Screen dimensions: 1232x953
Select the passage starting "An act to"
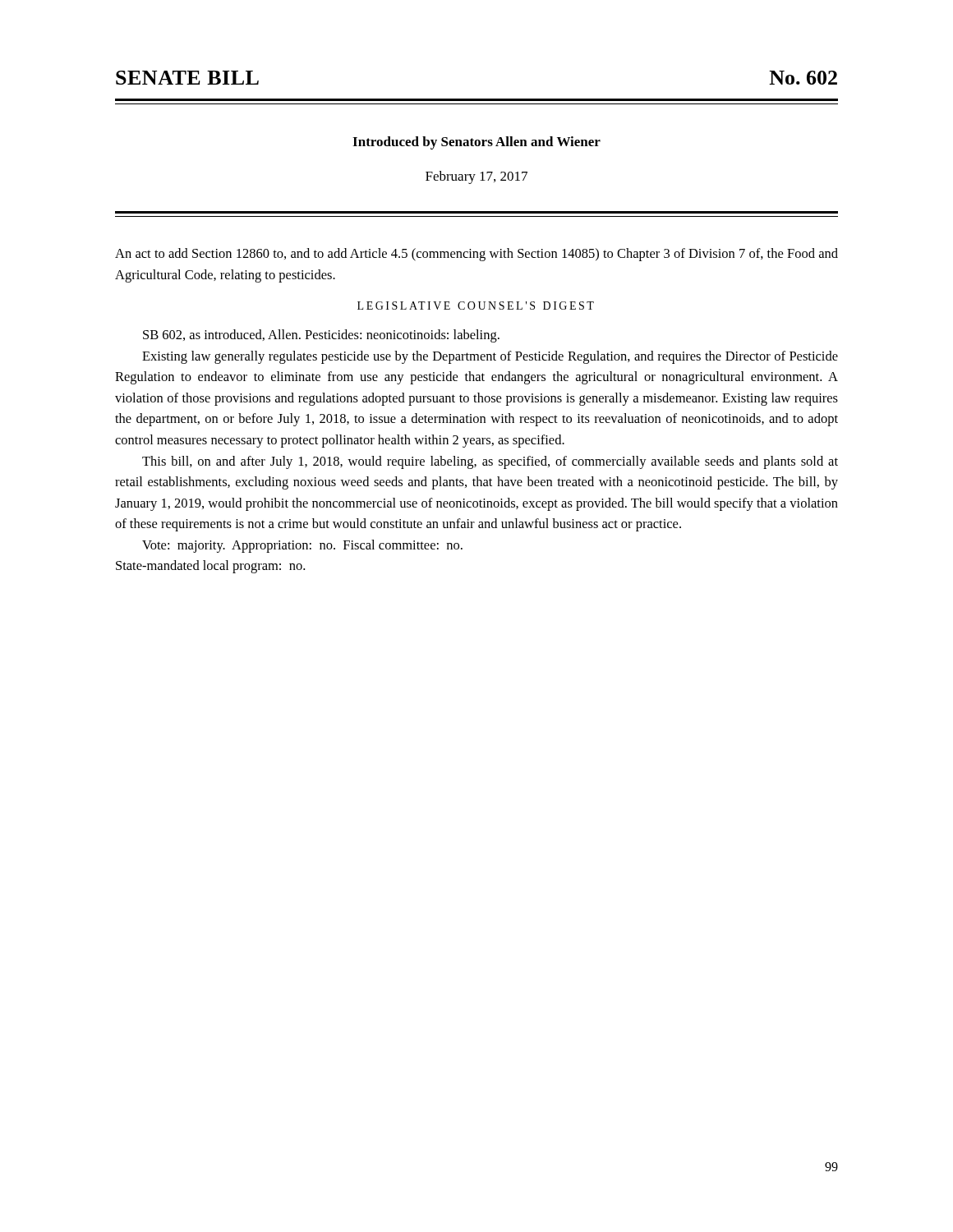476,264
